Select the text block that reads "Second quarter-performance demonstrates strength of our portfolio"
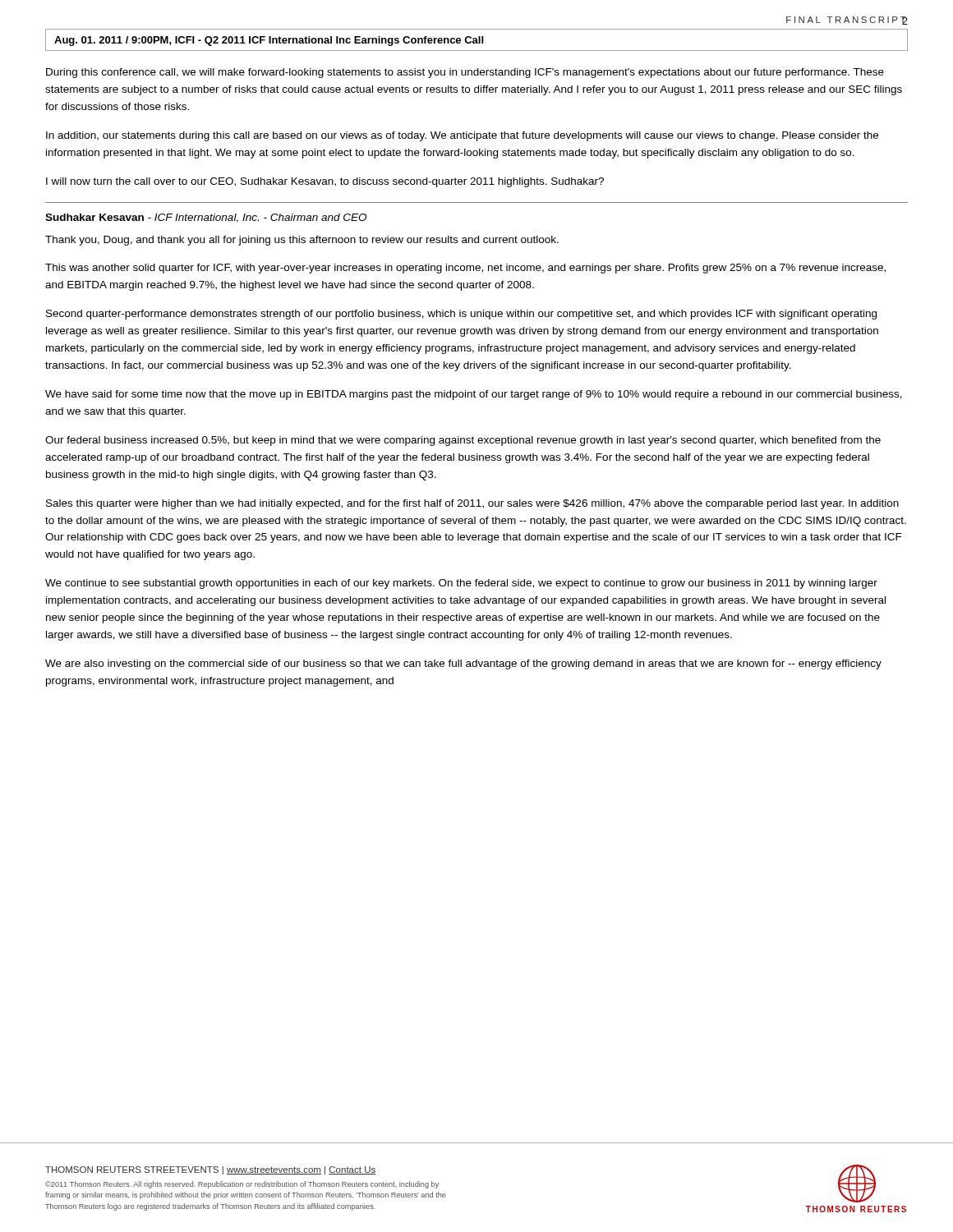Image resolution: width=953 pixels, height=1232 pixels. point(462,339)
